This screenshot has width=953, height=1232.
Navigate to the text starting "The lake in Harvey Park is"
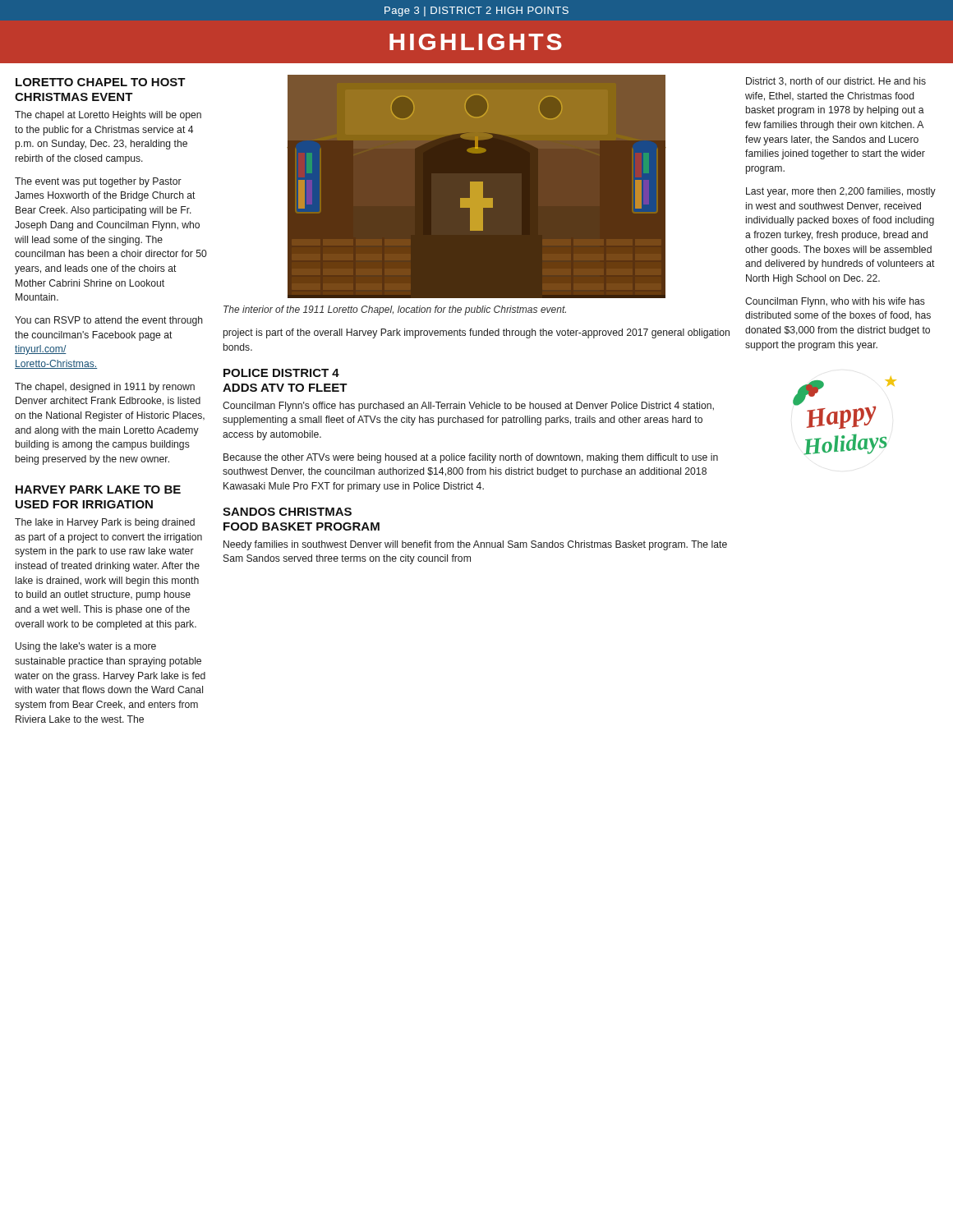pos(109,573)
